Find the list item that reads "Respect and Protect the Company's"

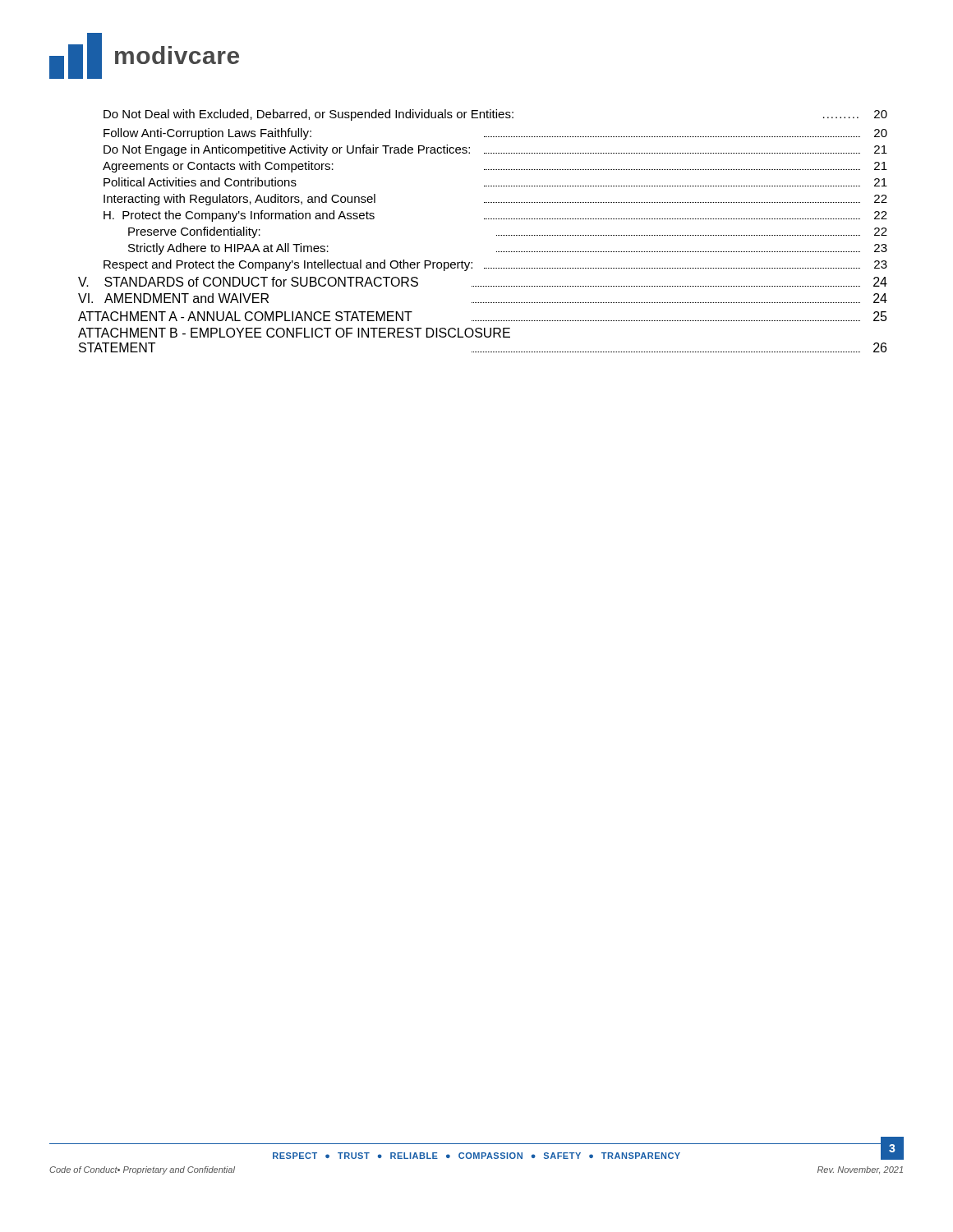tap(495, 264)
